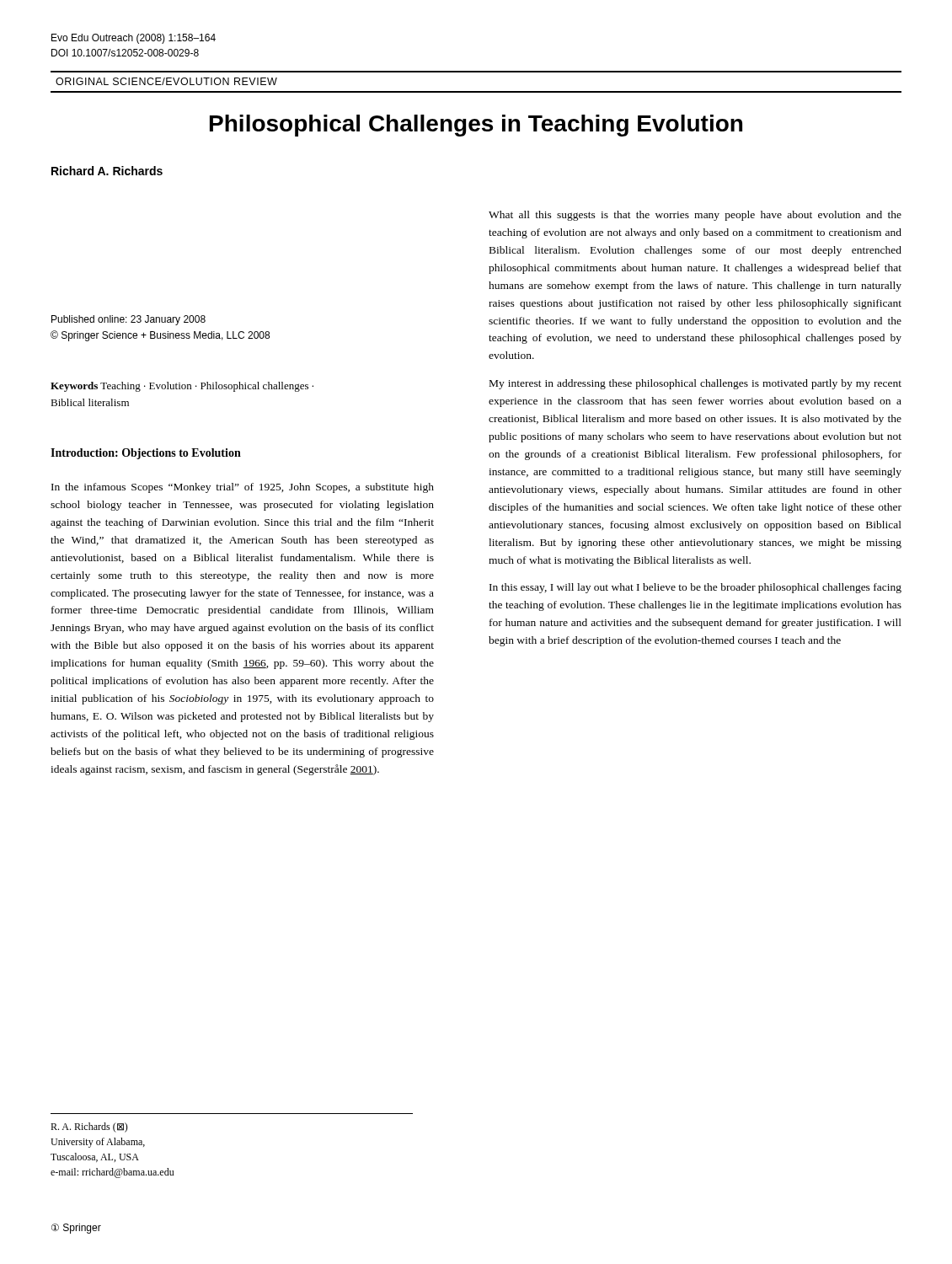Locate the section header that reads "ORIGINAL SCIENCE/EVOLUTION REVIEW"

(x=167, y=82)
